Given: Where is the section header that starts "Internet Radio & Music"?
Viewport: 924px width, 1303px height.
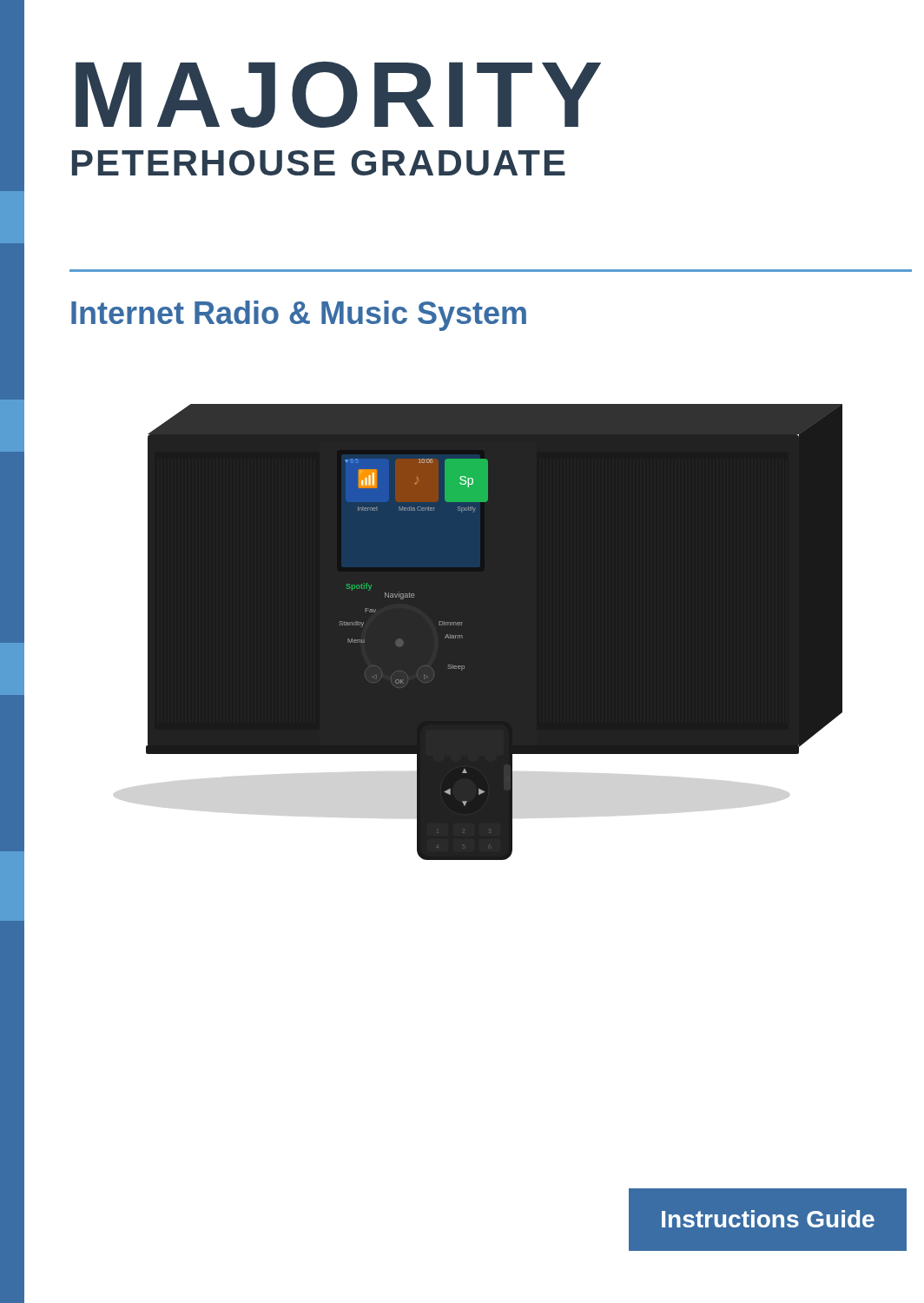Looking at the screenshot, I should point(299,313).
